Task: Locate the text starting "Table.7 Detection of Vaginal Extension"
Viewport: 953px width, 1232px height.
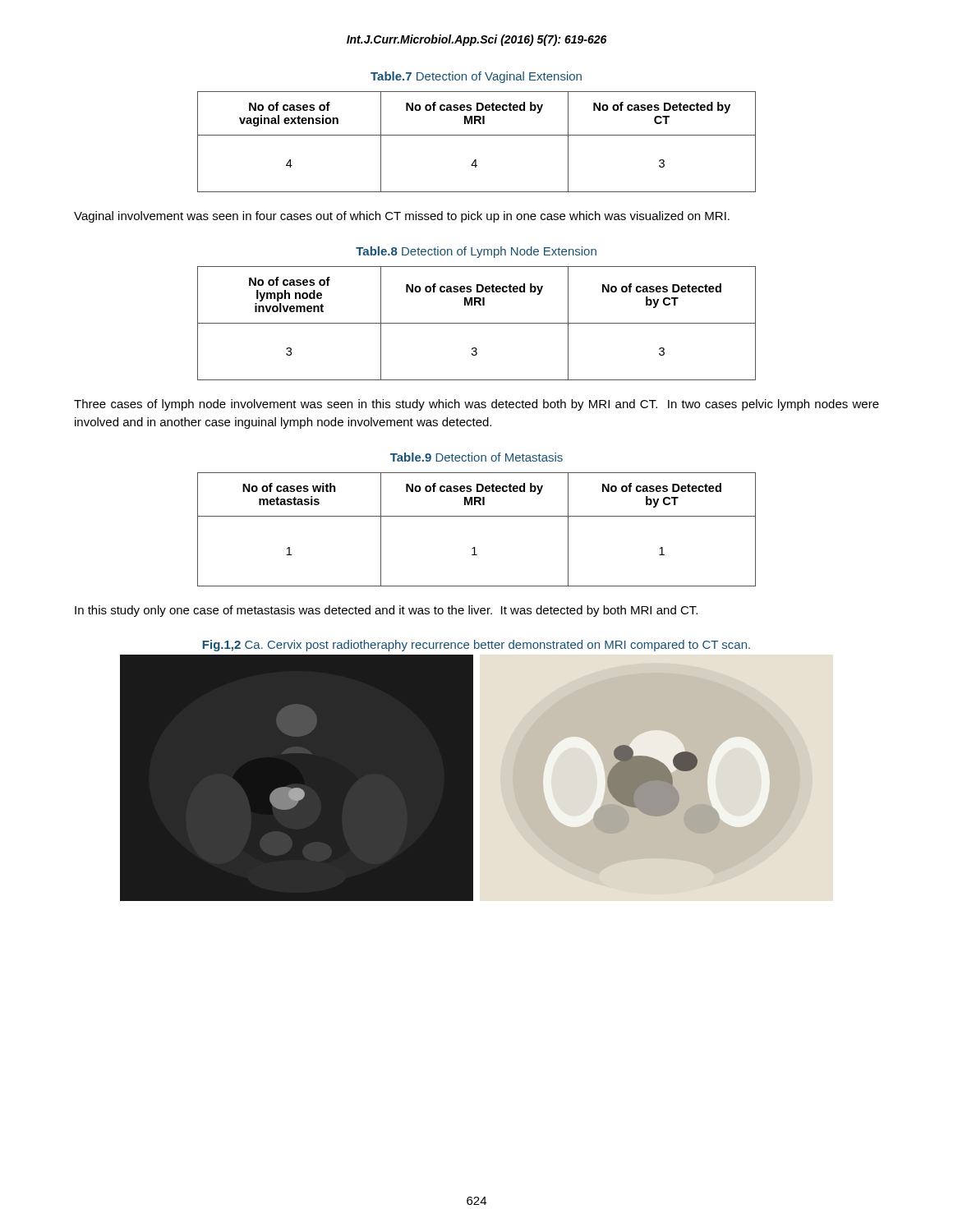Action: coord(476,76)
